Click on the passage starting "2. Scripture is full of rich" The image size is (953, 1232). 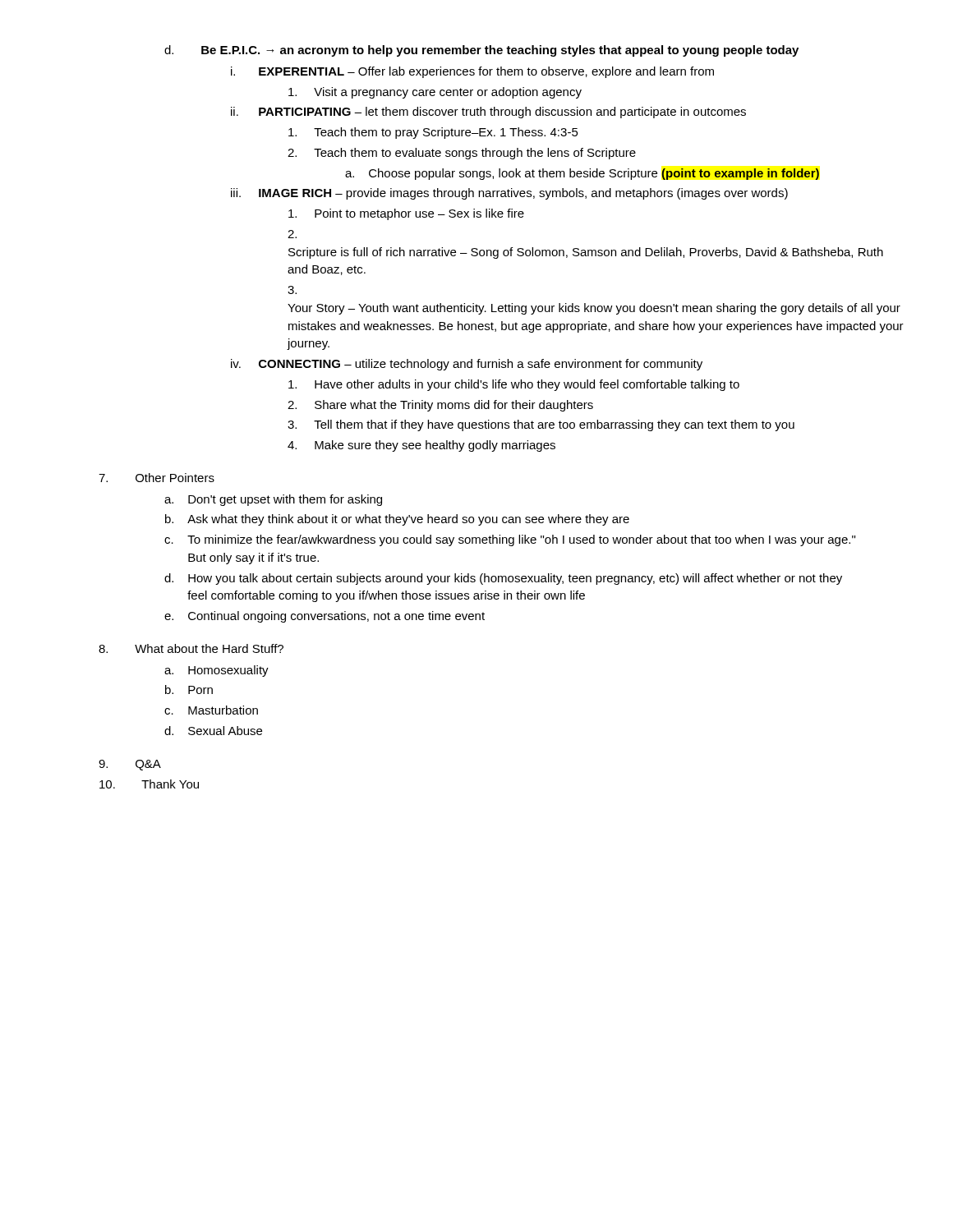596,252
